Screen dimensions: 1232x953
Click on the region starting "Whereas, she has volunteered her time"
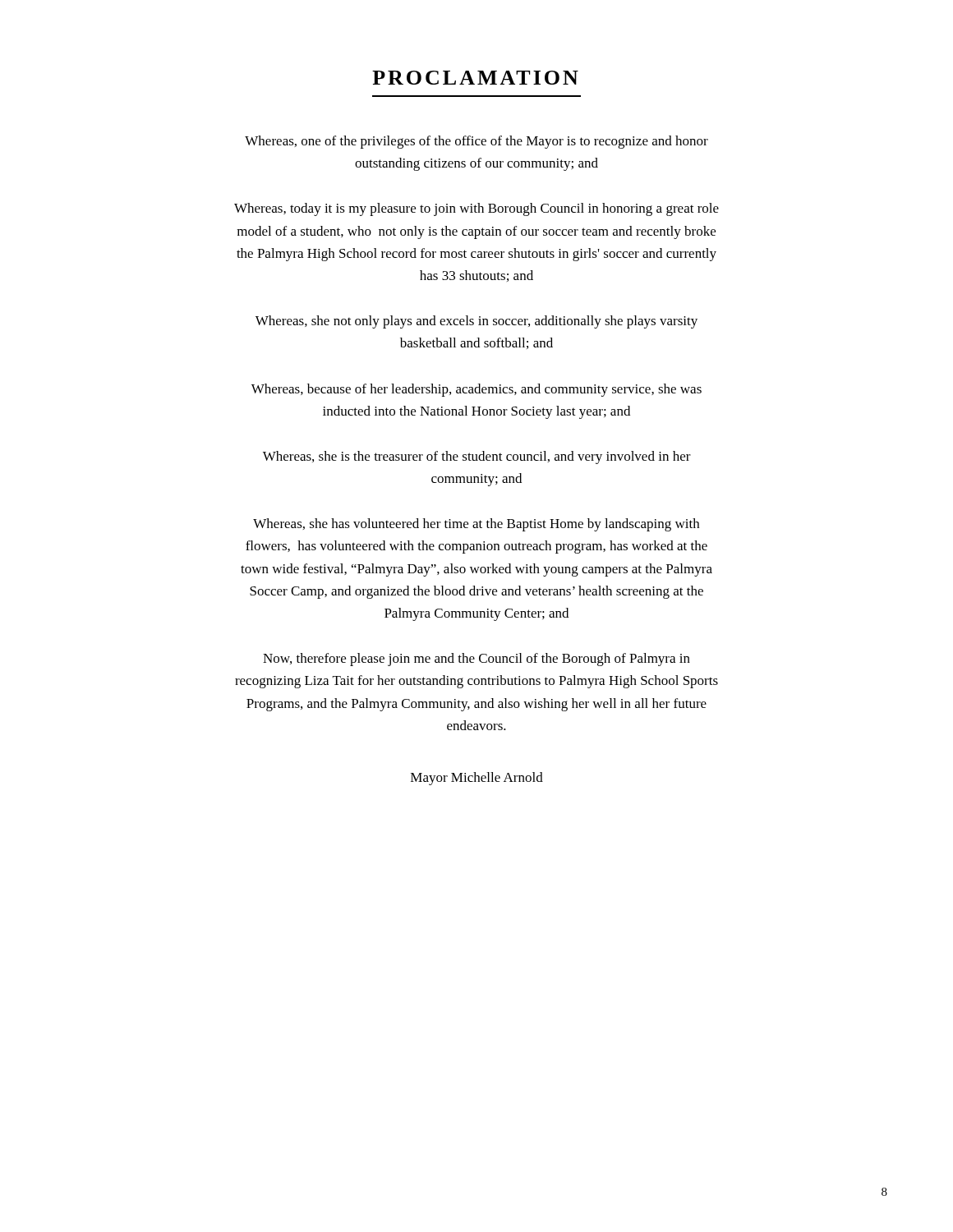(476, 568)
